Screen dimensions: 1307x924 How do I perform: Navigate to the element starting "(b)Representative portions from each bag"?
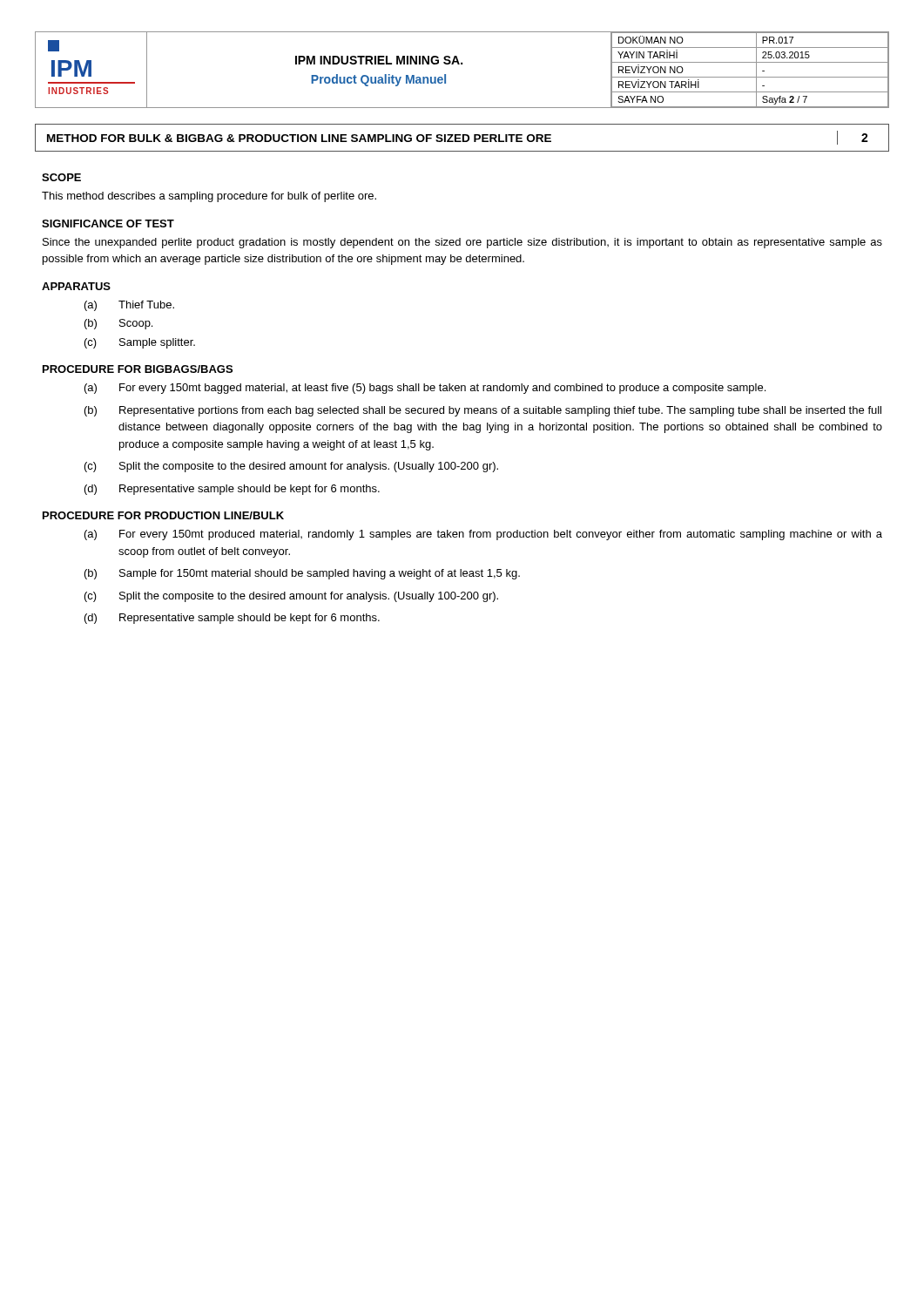[483, 427]
